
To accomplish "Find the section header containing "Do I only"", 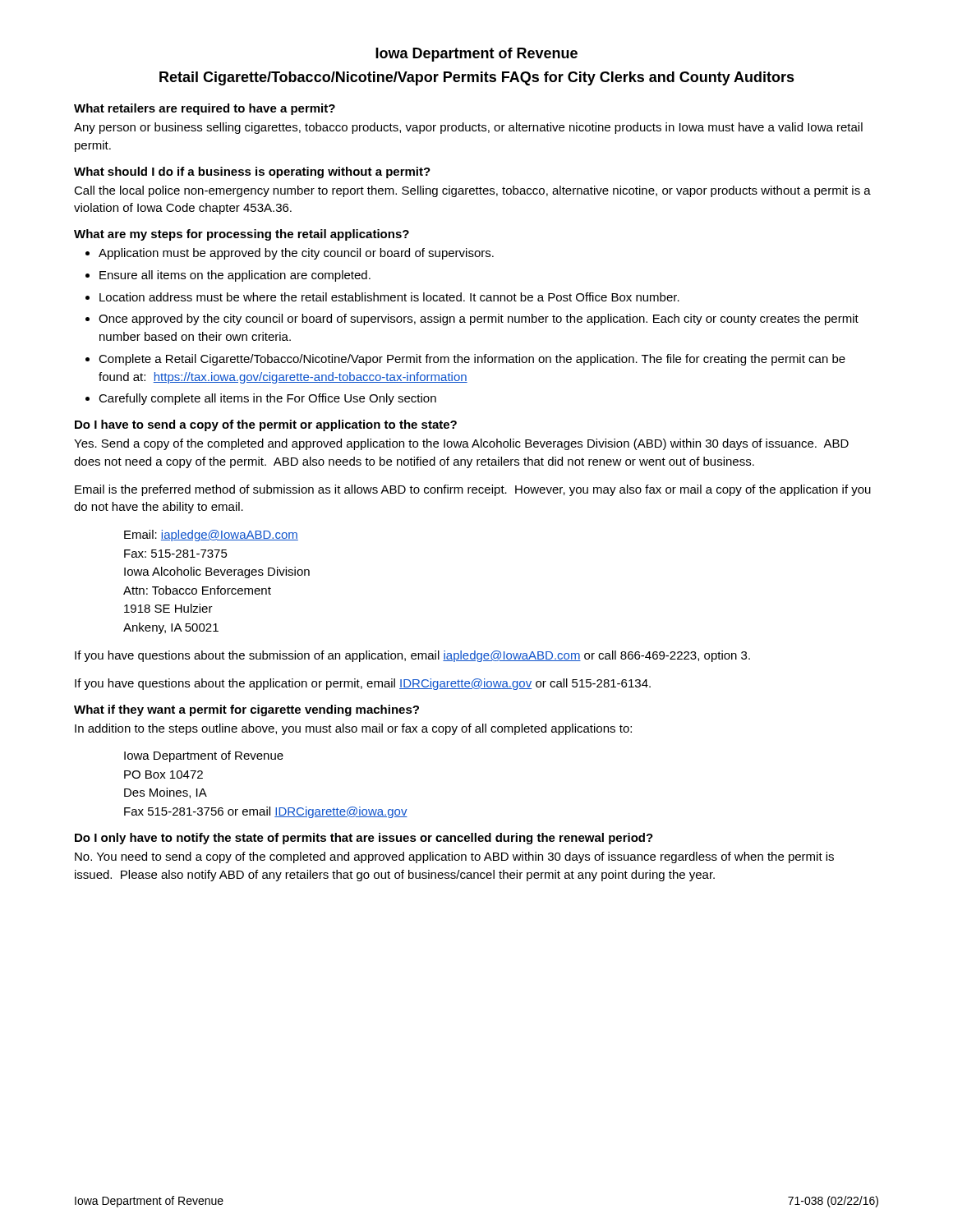I will [476, 838].
